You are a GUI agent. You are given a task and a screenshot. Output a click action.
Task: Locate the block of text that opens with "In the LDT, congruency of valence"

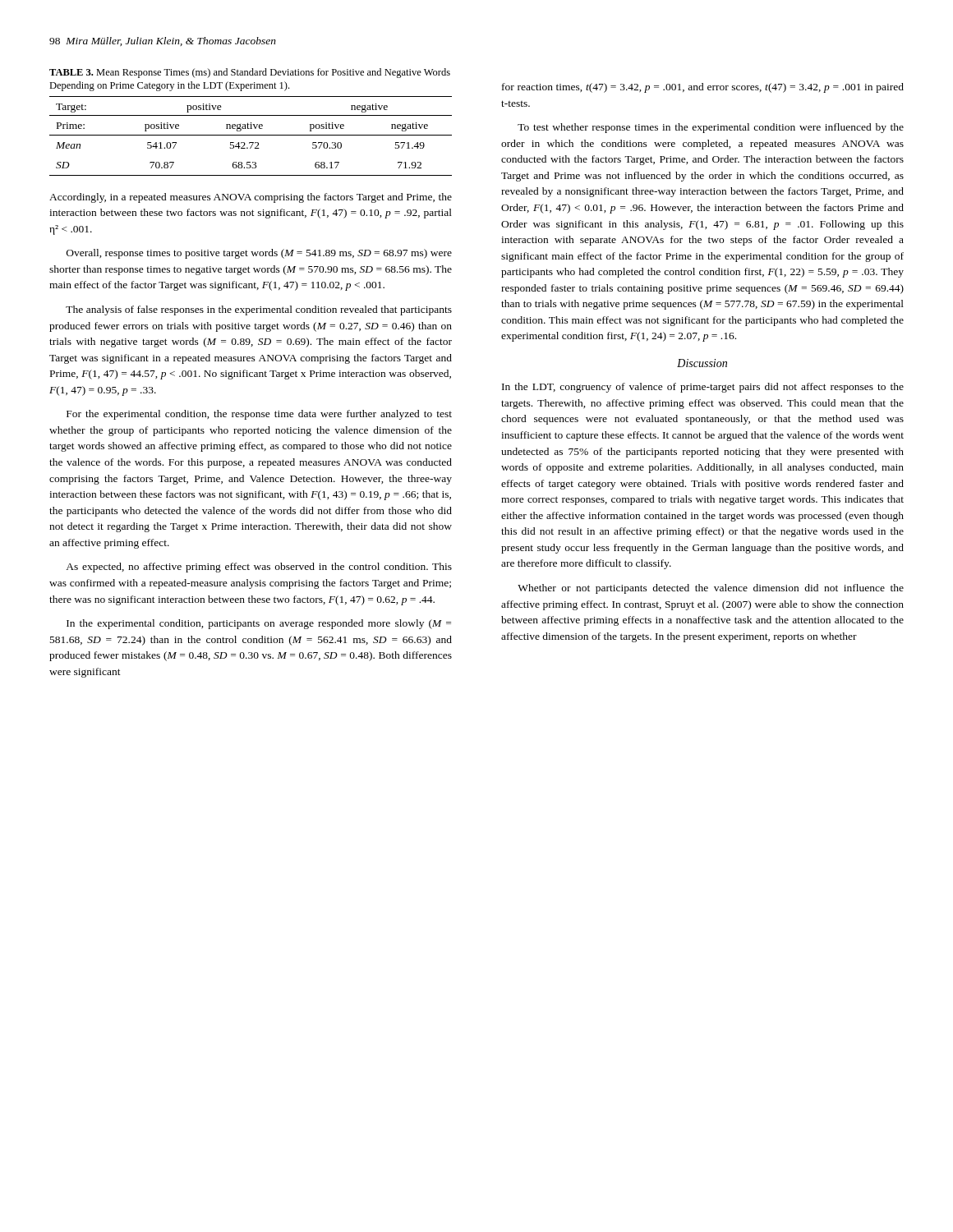coord(702,475)
